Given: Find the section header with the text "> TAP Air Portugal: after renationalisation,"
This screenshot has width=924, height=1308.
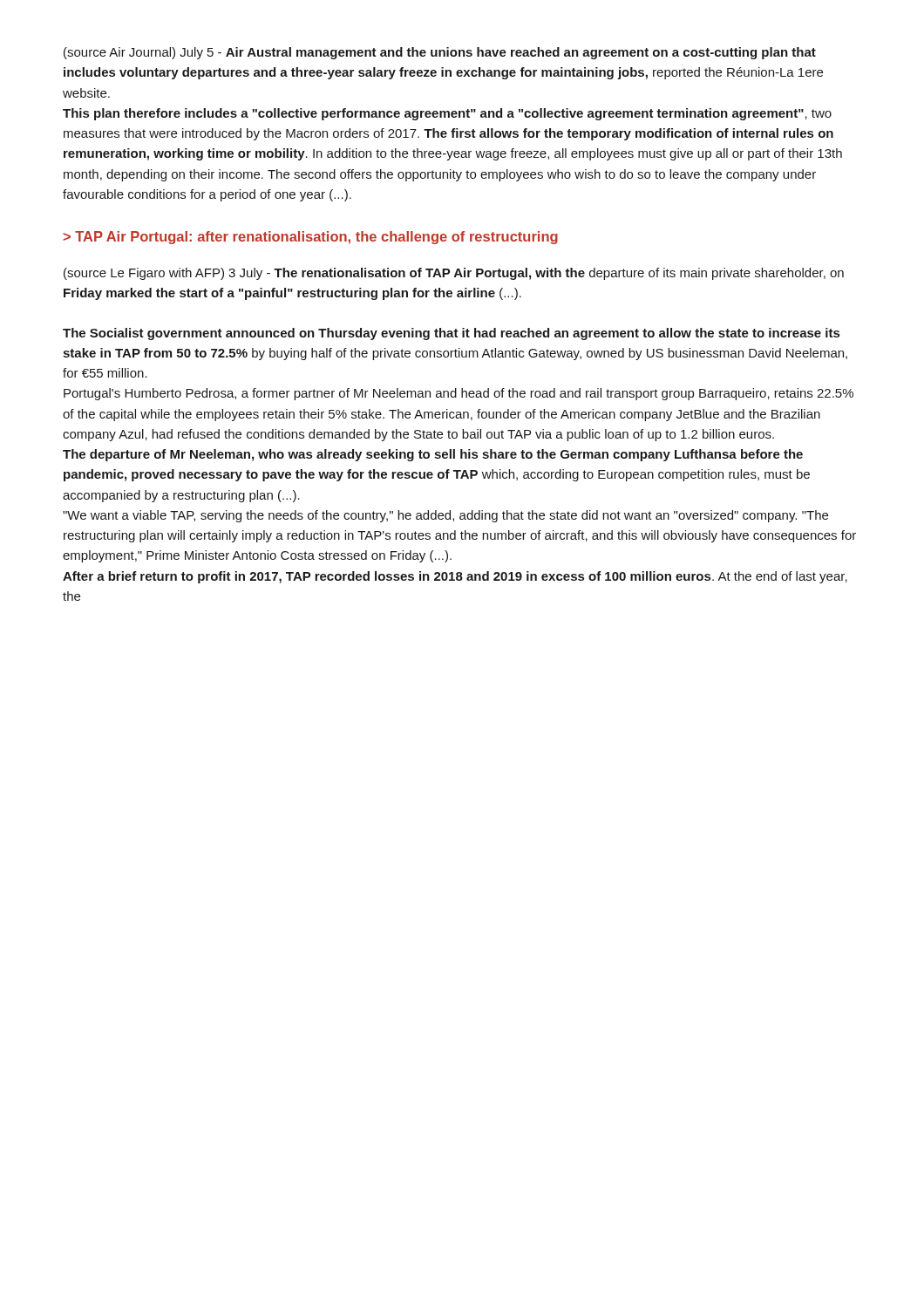Looking at the screenshot, I should point(311,236).
